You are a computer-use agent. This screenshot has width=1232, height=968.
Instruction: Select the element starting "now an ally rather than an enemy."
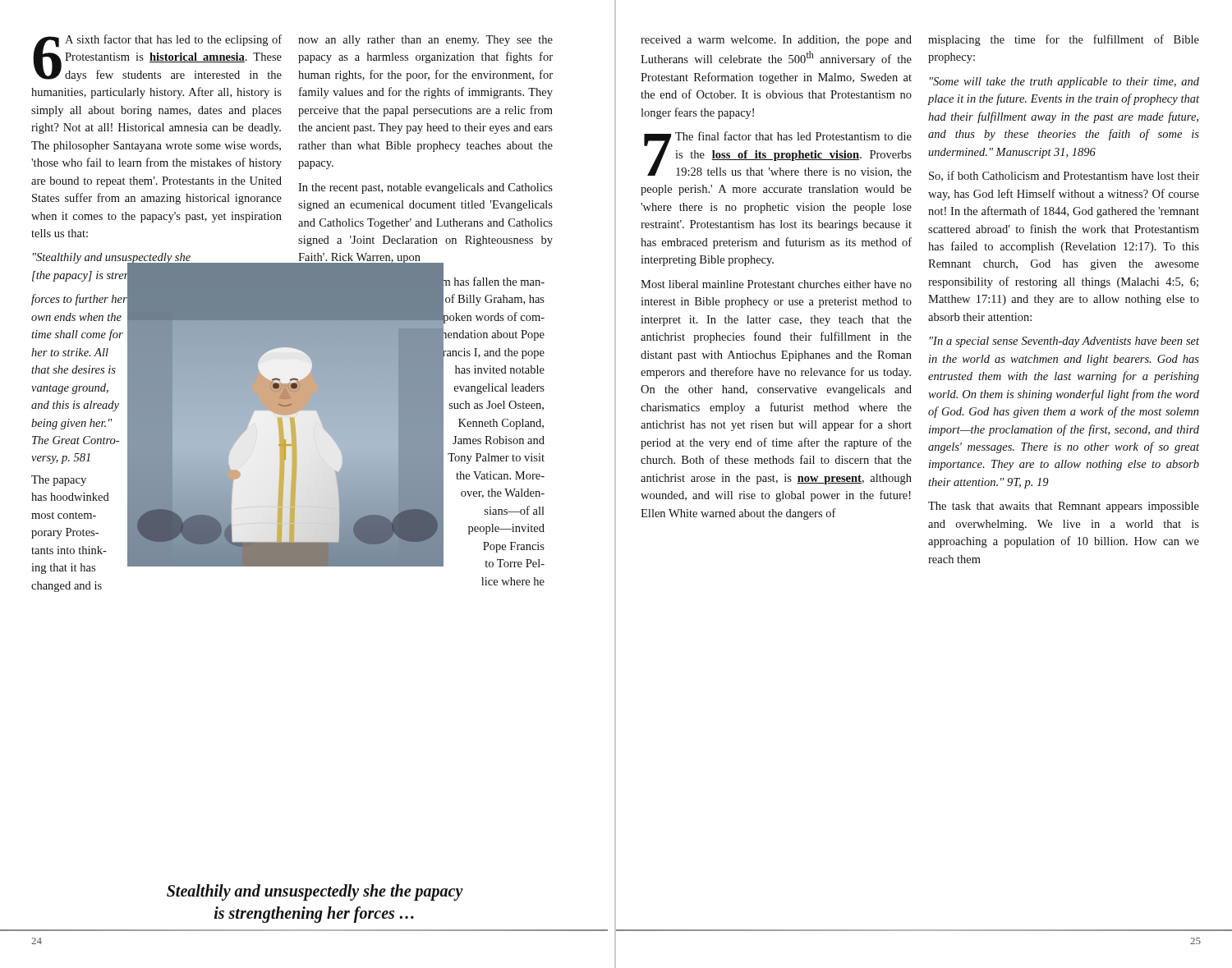[x=425, y=311]
